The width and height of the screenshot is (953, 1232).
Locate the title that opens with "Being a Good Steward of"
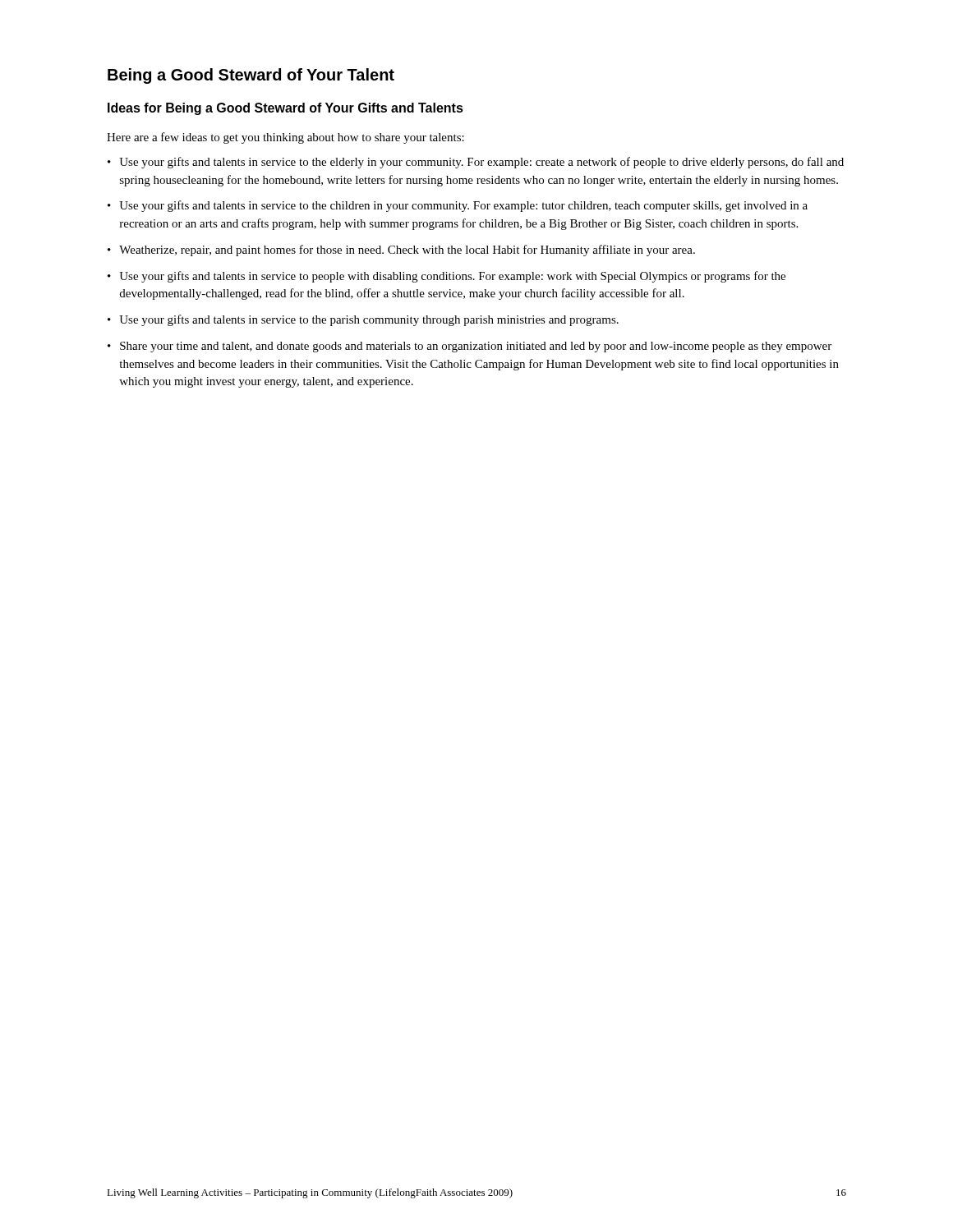(x=251, y=75)
